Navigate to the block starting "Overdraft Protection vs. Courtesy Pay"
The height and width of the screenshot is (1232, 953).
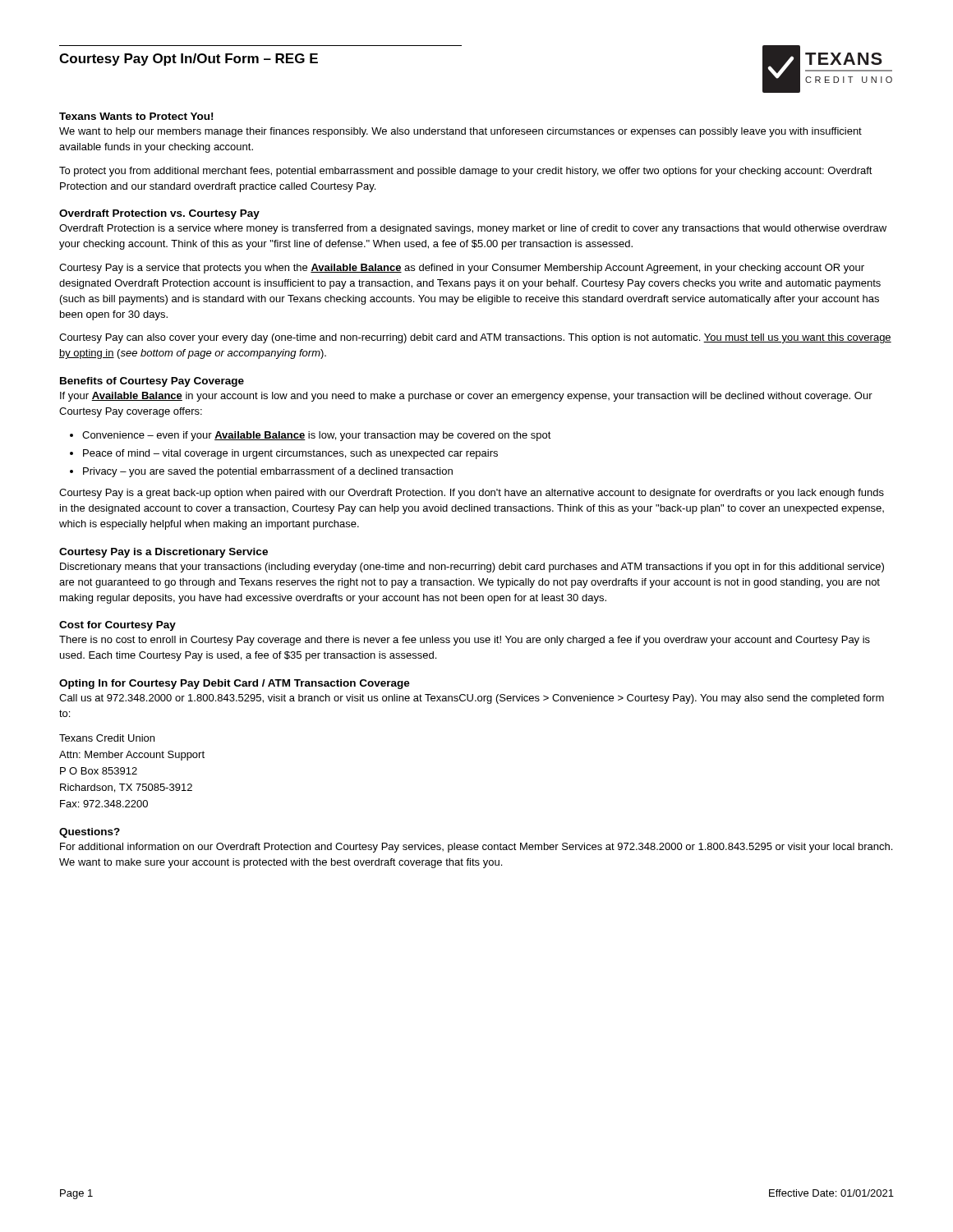point(159,213)
